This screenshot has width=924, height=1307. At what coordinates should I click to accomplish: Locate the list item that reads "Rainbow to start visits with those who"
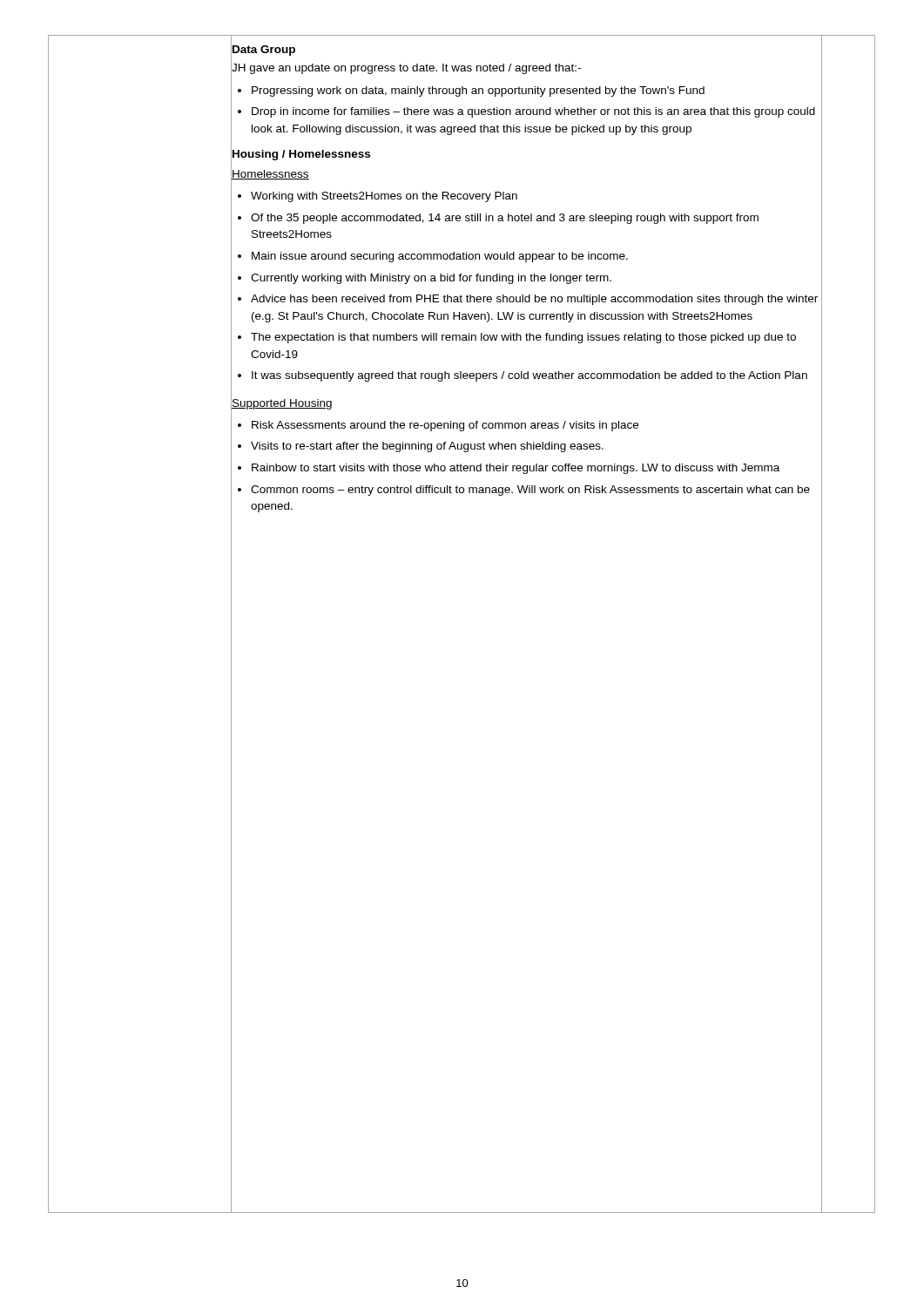(515, 468)
